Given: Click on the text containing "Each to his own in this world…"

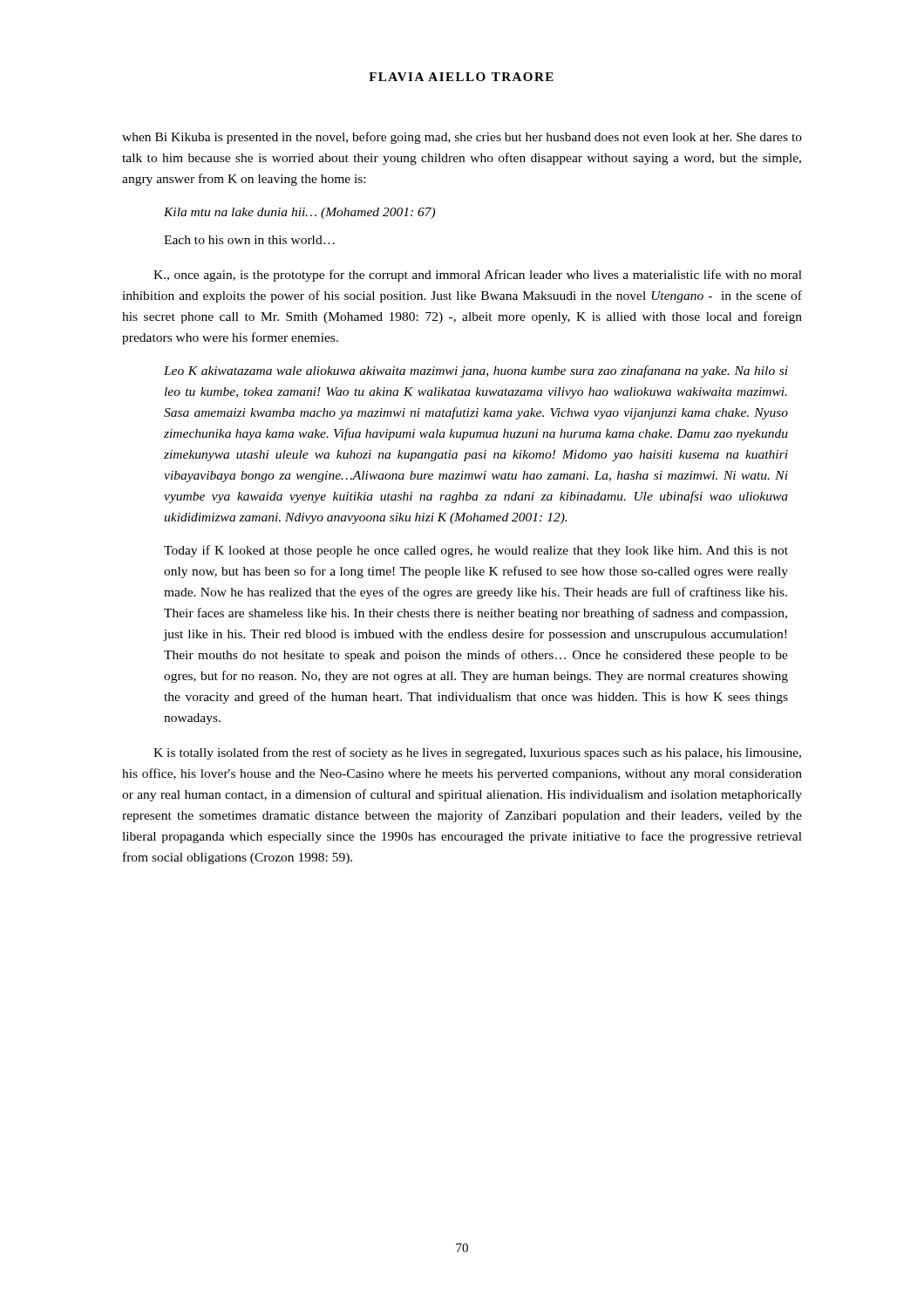Looking at the screenshot, I should click(x=250, y=239).
